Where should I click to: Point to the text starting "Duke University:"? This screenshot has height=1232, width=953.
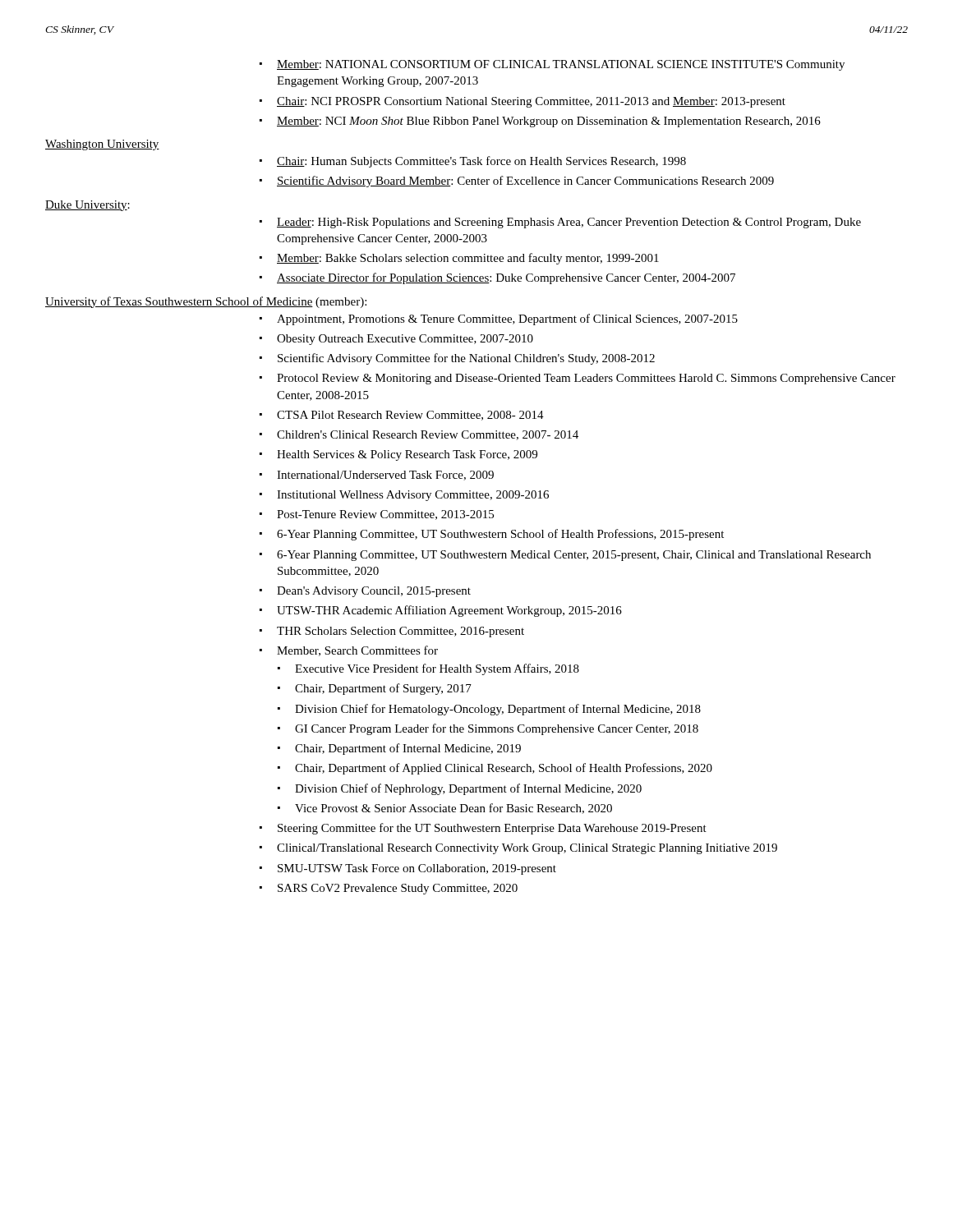pos(88,204)
